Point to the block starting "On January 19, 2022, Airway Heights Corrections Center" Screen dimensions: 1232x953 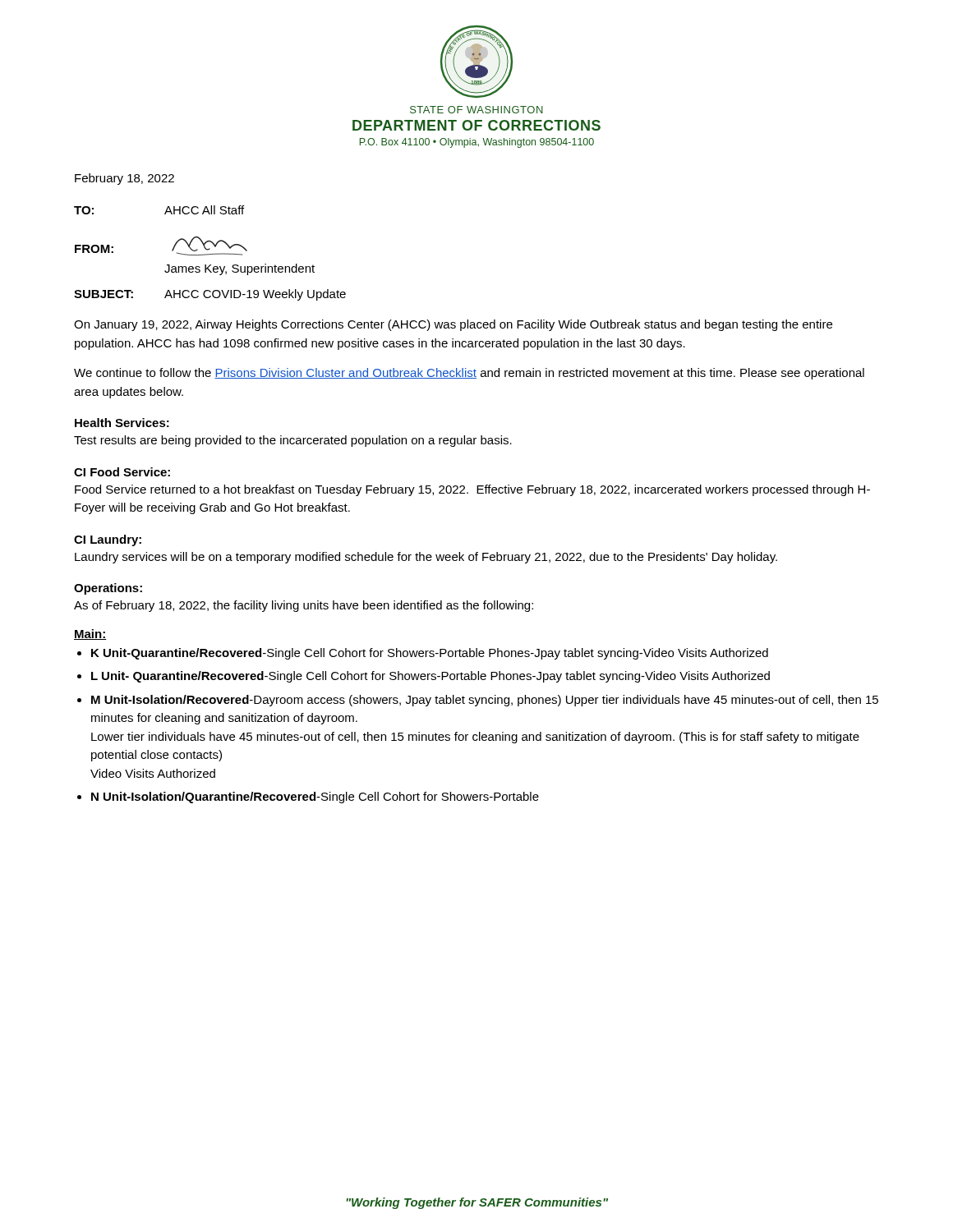pos(453,333)
